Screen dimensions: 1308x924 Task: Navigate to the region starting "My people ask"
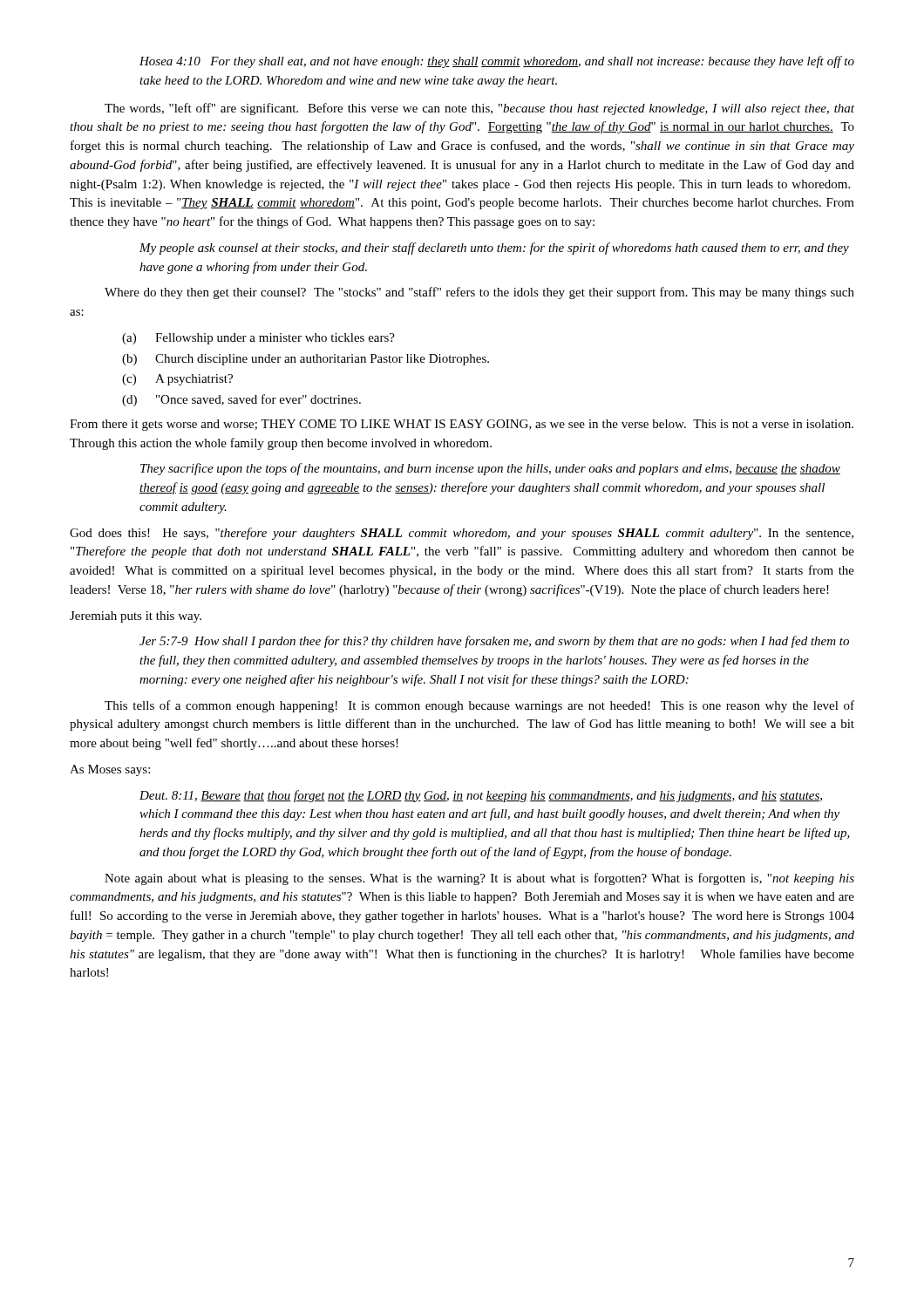494,257
